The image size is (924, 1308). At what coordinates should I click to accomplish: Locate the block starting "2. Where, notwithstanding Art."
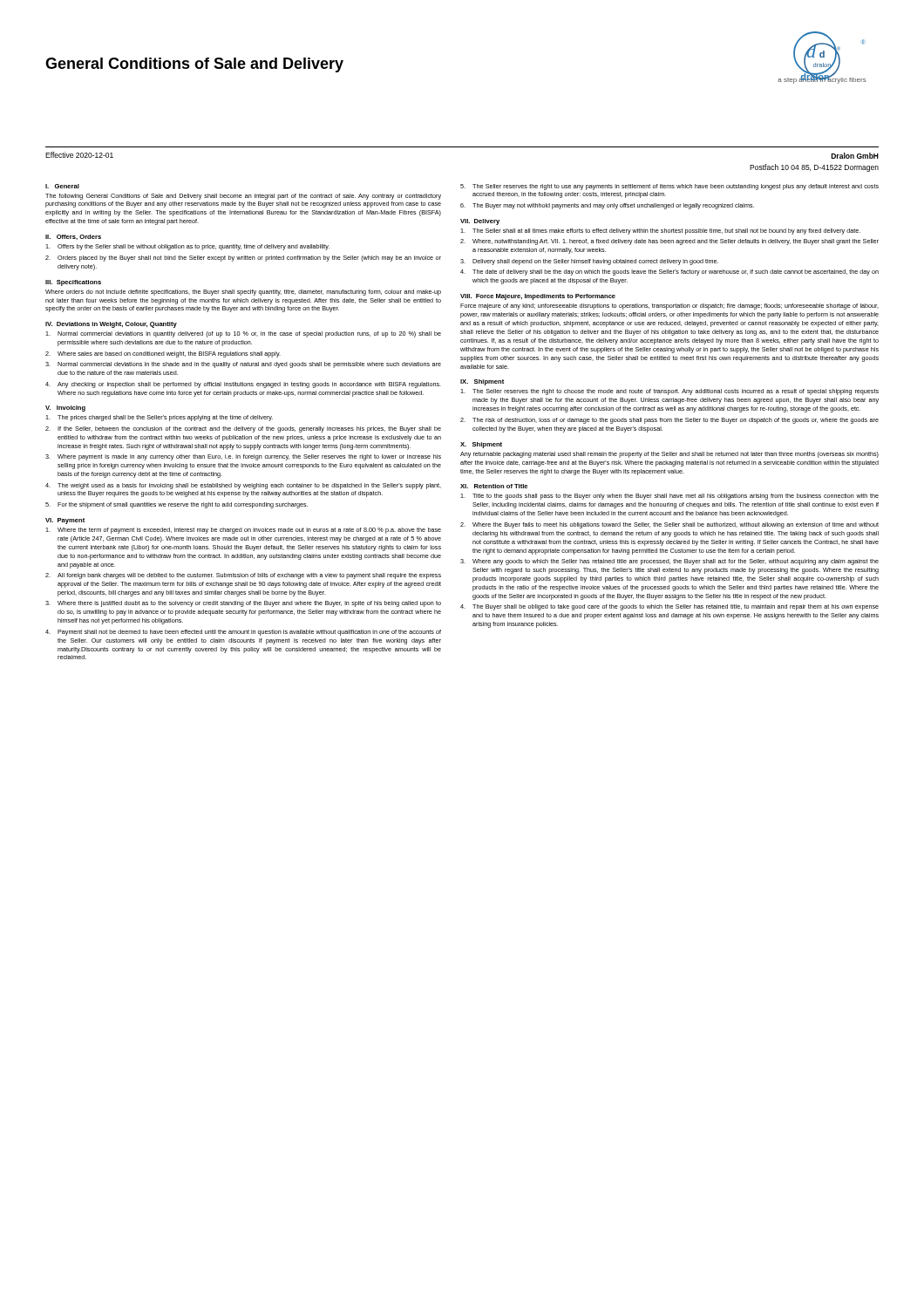(x=669, y=246)
